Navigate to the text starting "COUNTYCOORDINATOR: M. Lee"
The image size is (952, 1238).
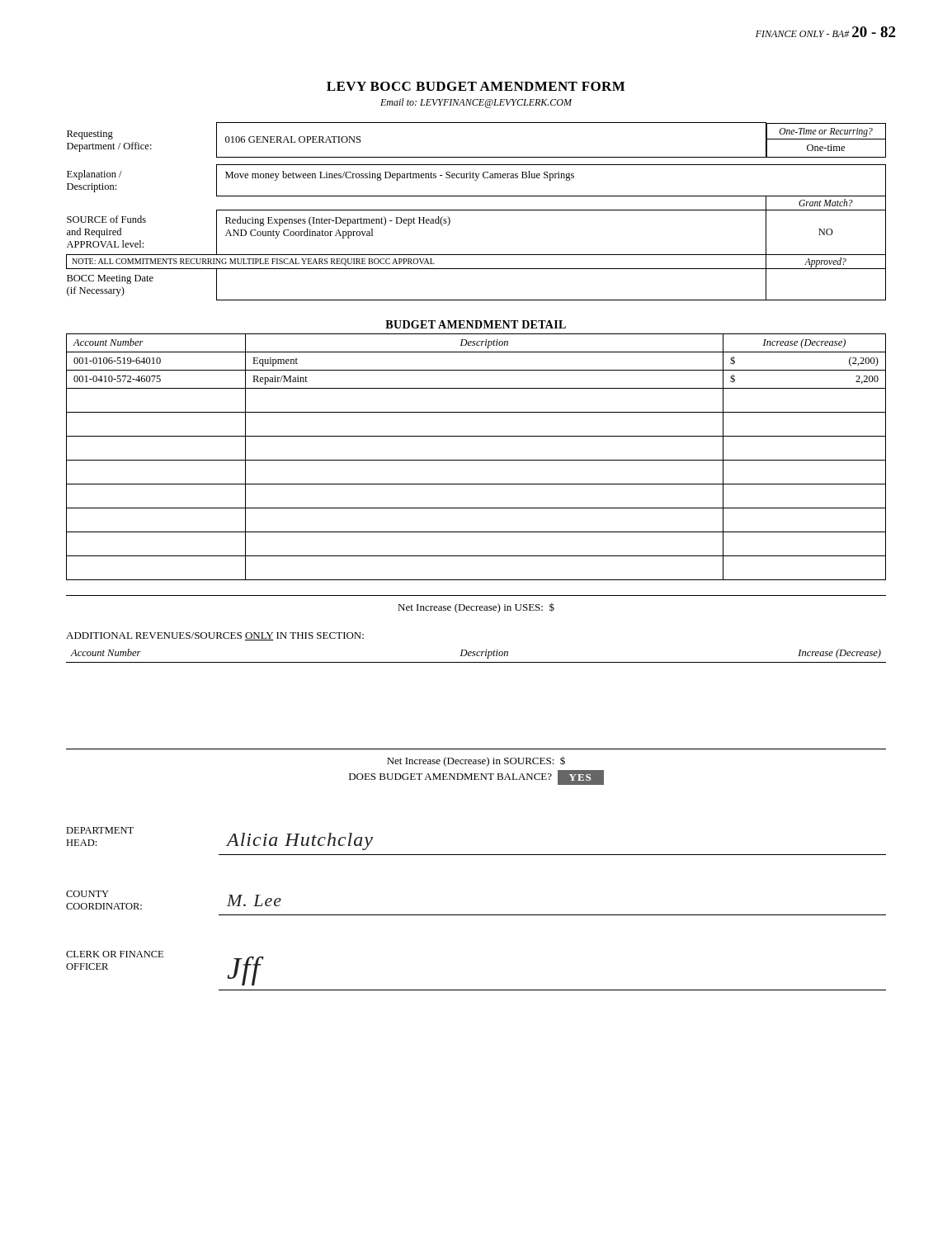point(113,903)
